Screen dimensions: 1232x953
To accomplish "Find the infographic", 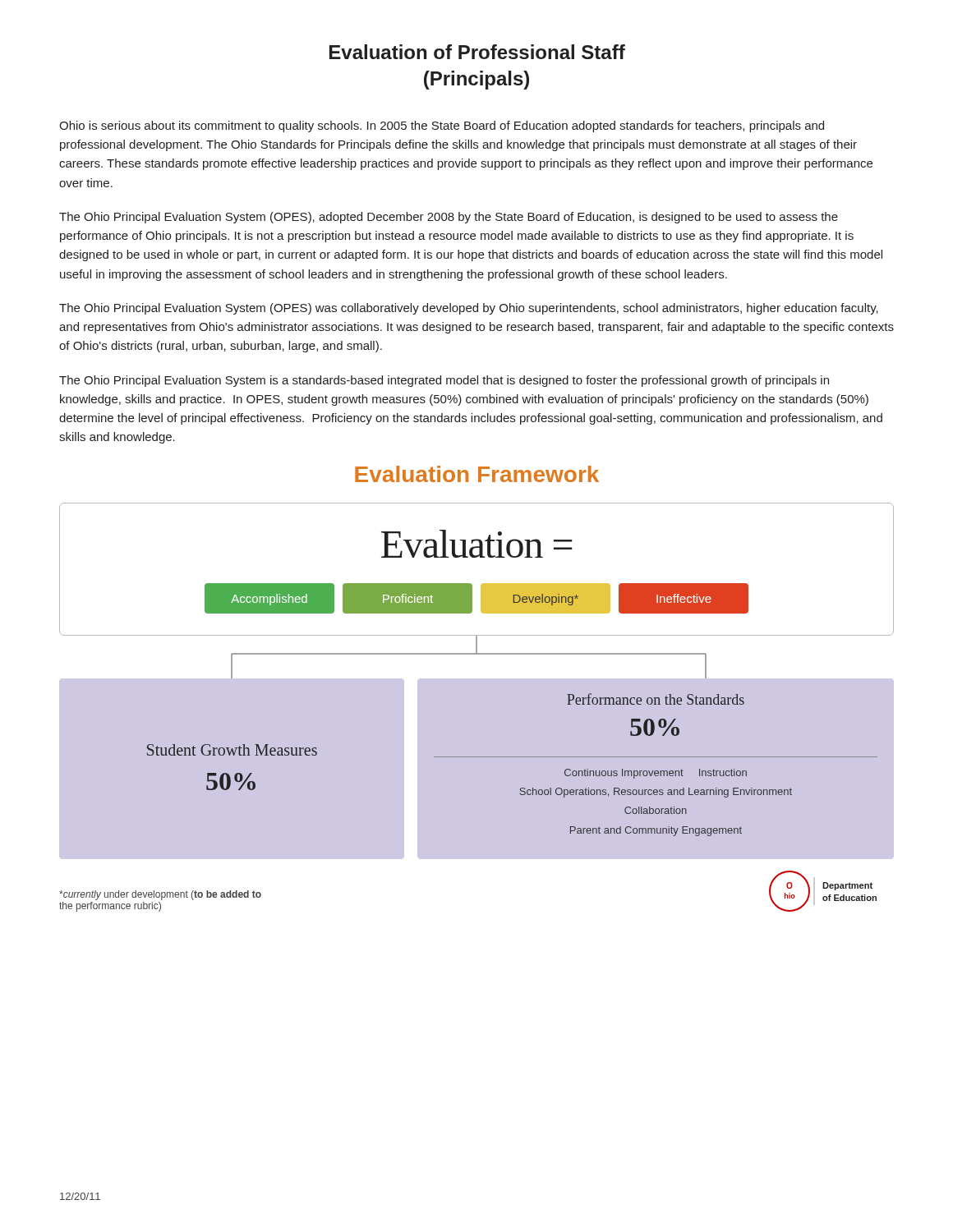I will click(x=476, y=707).
